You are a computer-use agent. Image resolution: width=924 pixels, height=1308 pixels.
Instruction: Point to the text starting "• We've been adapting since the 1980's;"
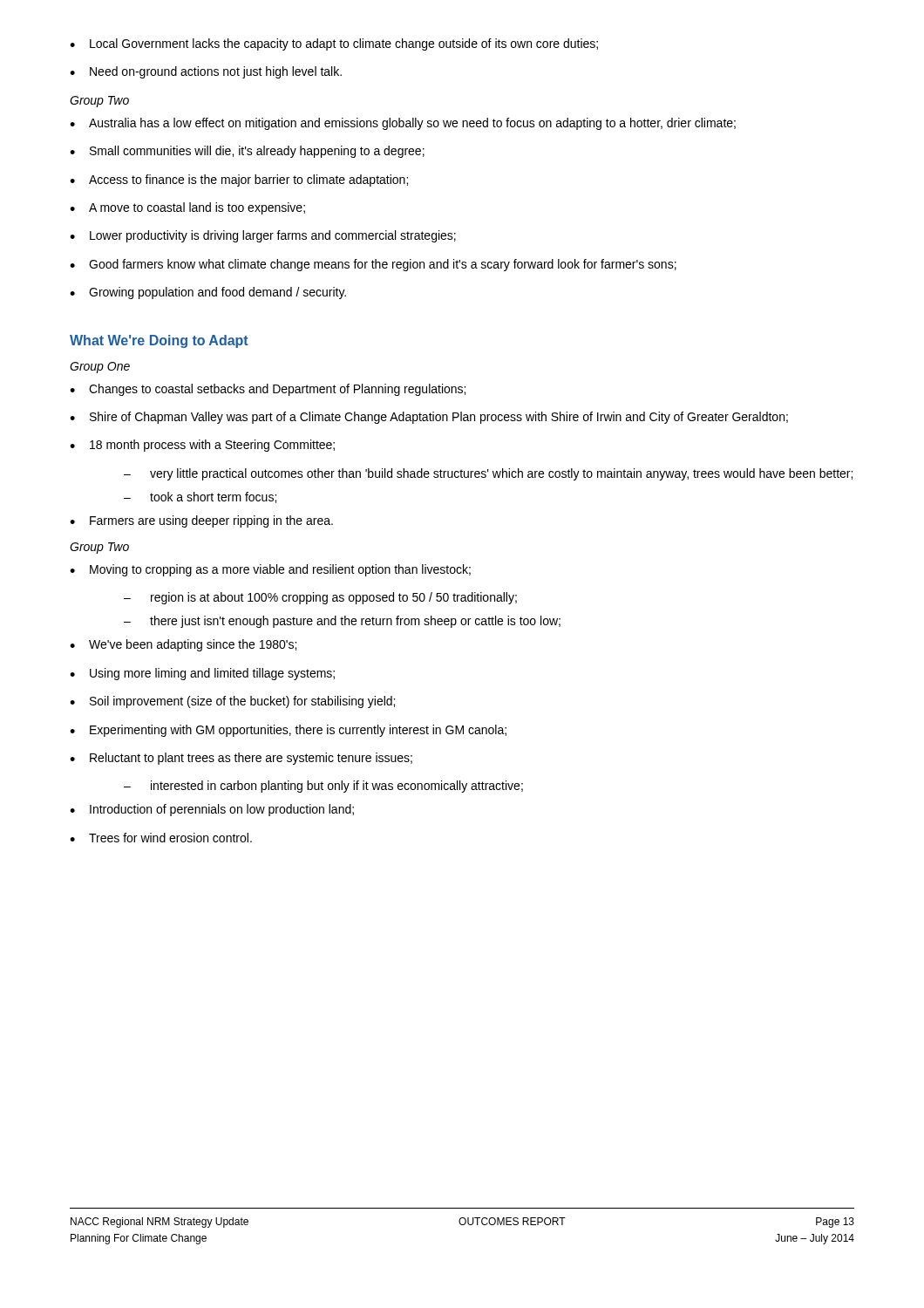click(183, 645)
